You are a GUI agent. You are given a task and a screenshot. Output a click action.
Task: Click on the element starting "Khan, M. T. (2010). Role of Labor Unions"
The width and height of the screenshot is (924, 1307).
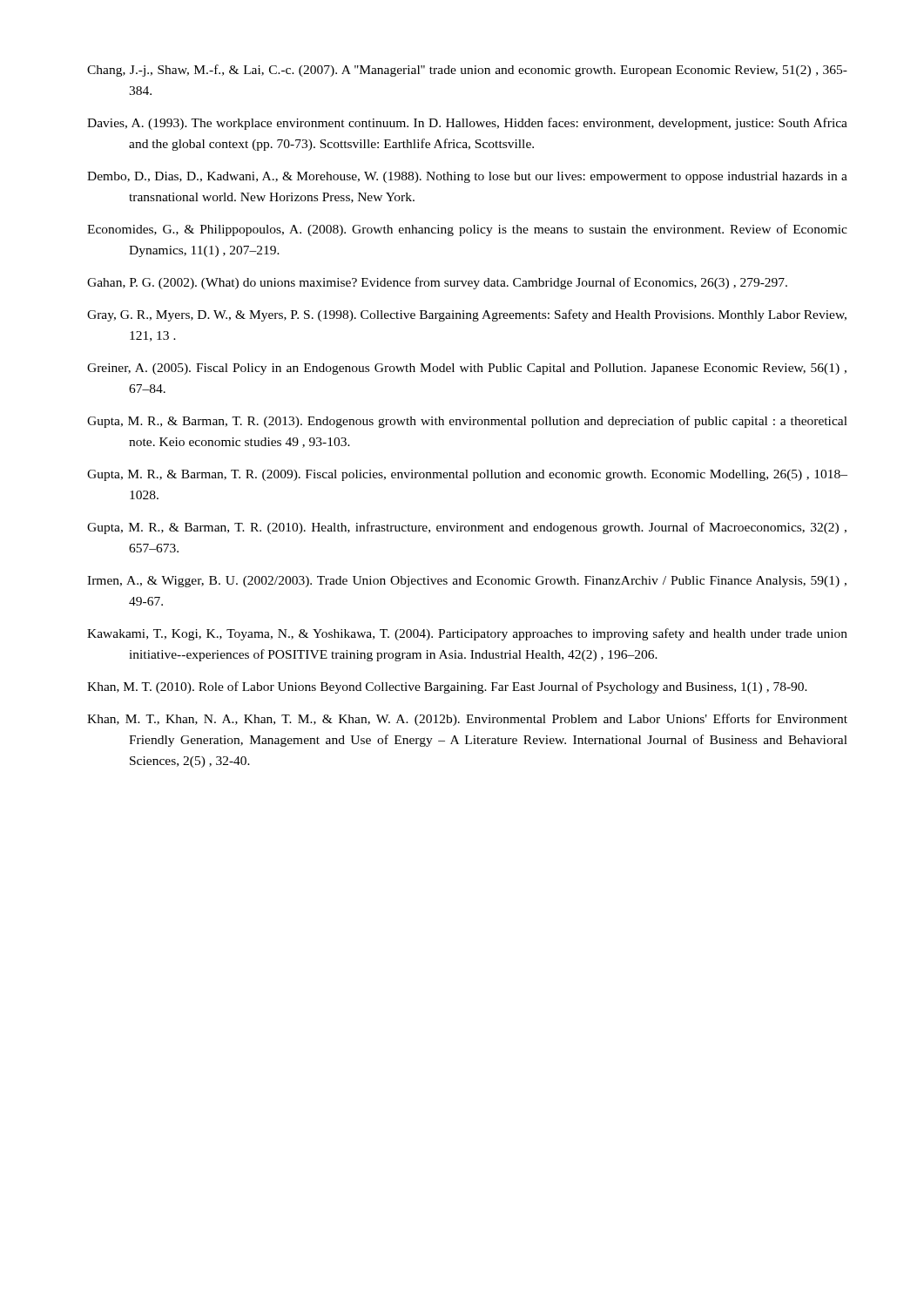tap(447, 687)
